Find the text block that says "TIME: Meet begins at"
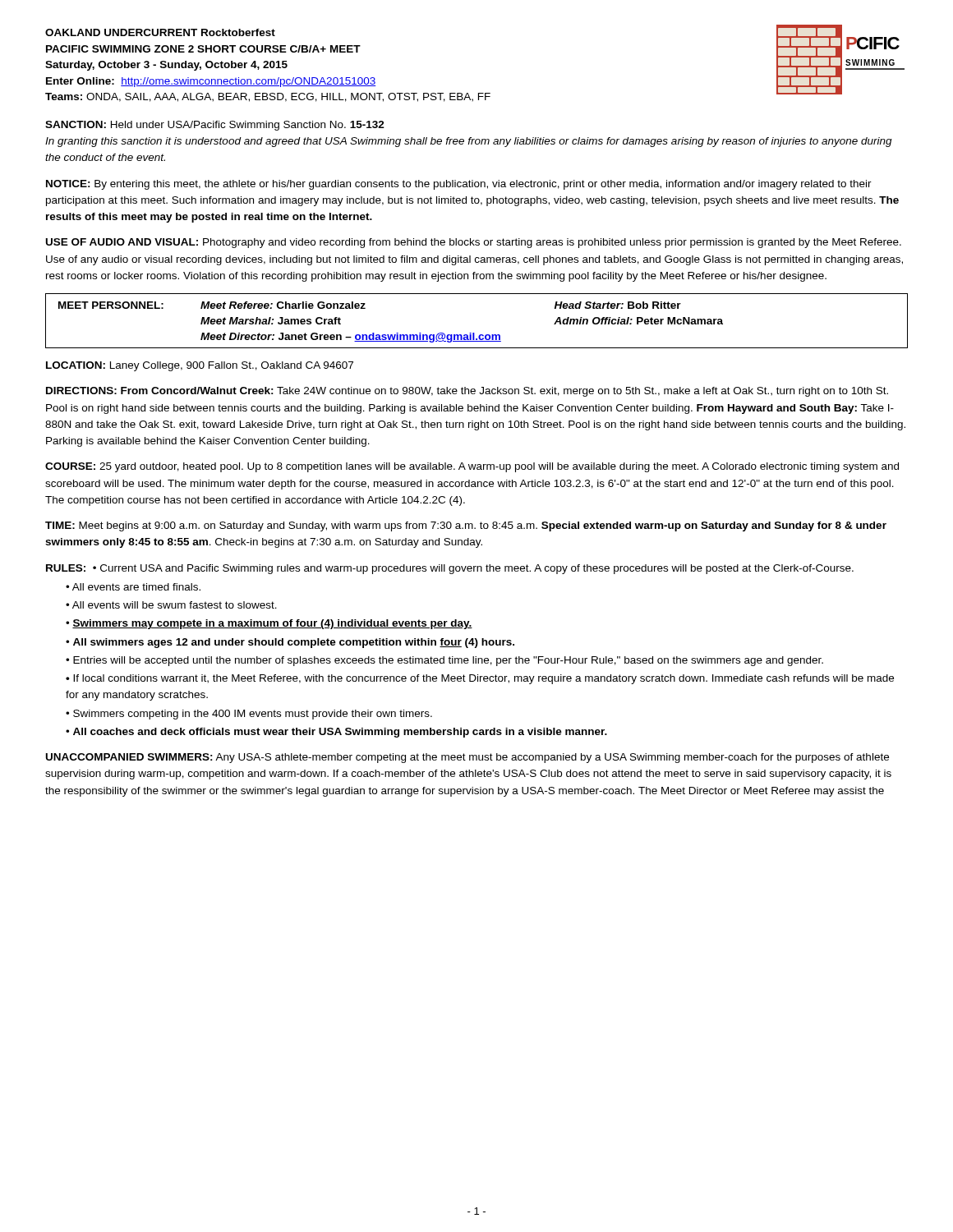The image size is (953, 1232). point(476,534)
